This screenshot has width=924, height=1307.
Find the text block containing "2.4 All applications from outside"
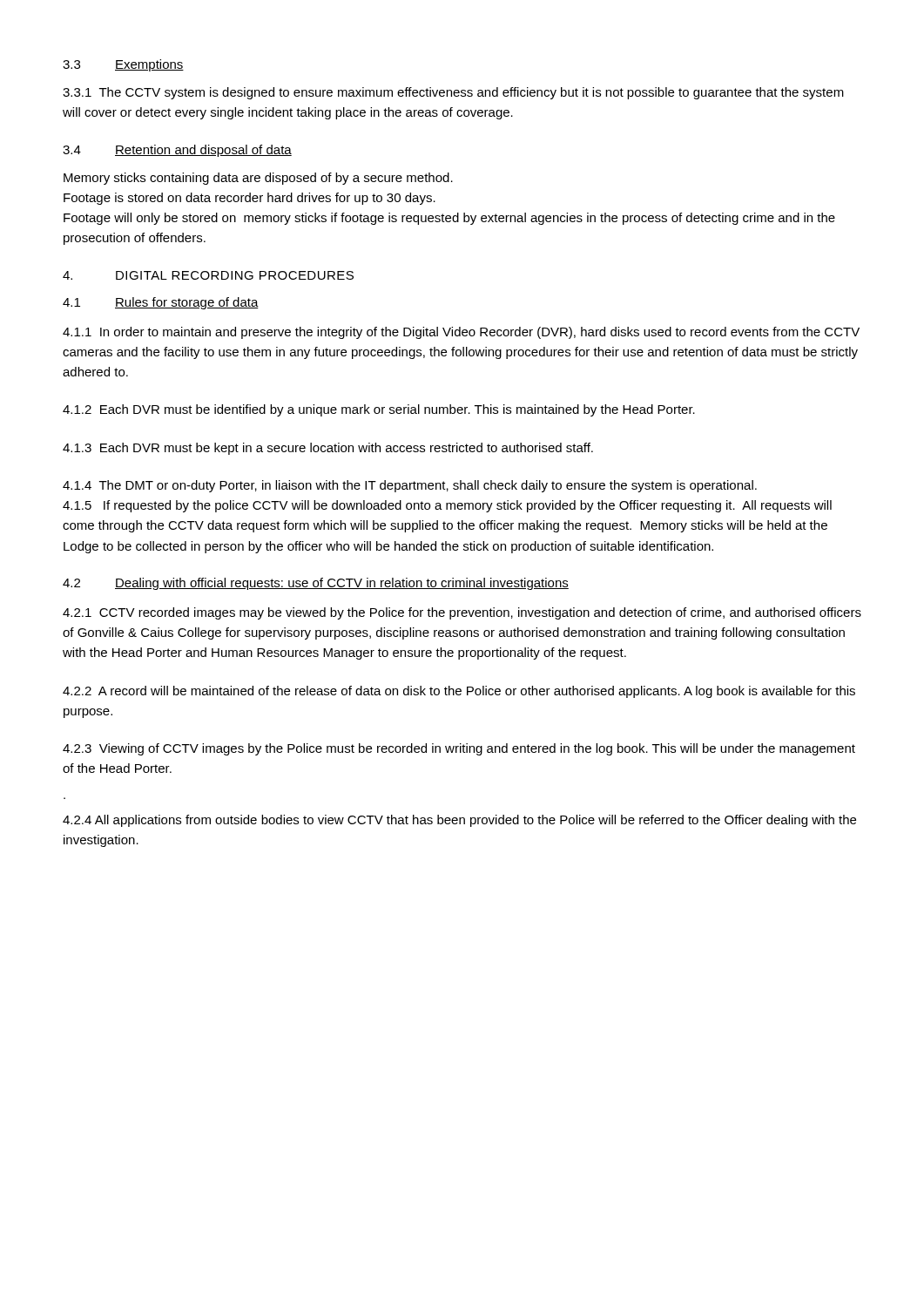[460, 829]
